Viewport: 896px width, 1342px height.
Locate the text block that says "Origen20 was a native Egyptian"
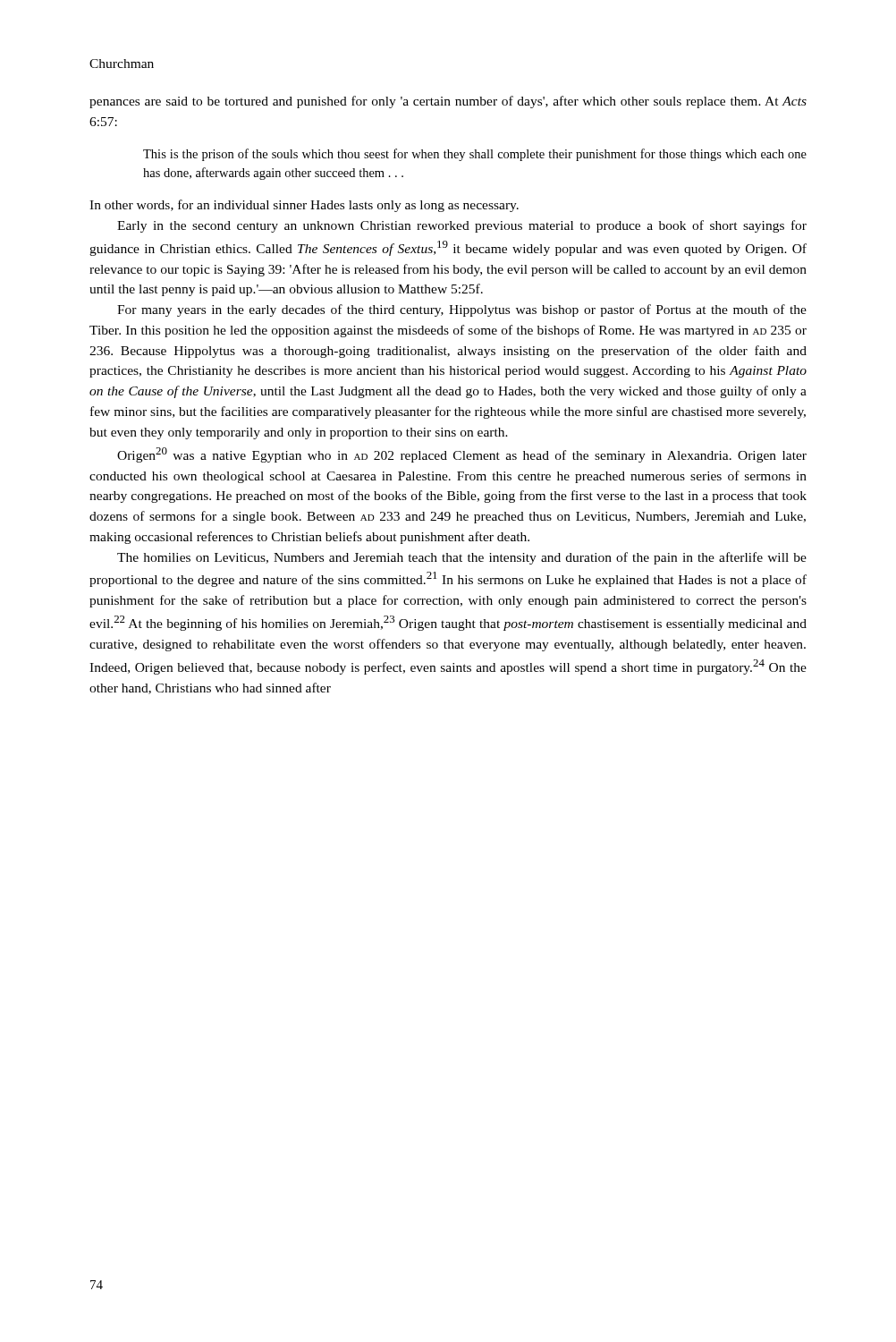click(448, 494)
